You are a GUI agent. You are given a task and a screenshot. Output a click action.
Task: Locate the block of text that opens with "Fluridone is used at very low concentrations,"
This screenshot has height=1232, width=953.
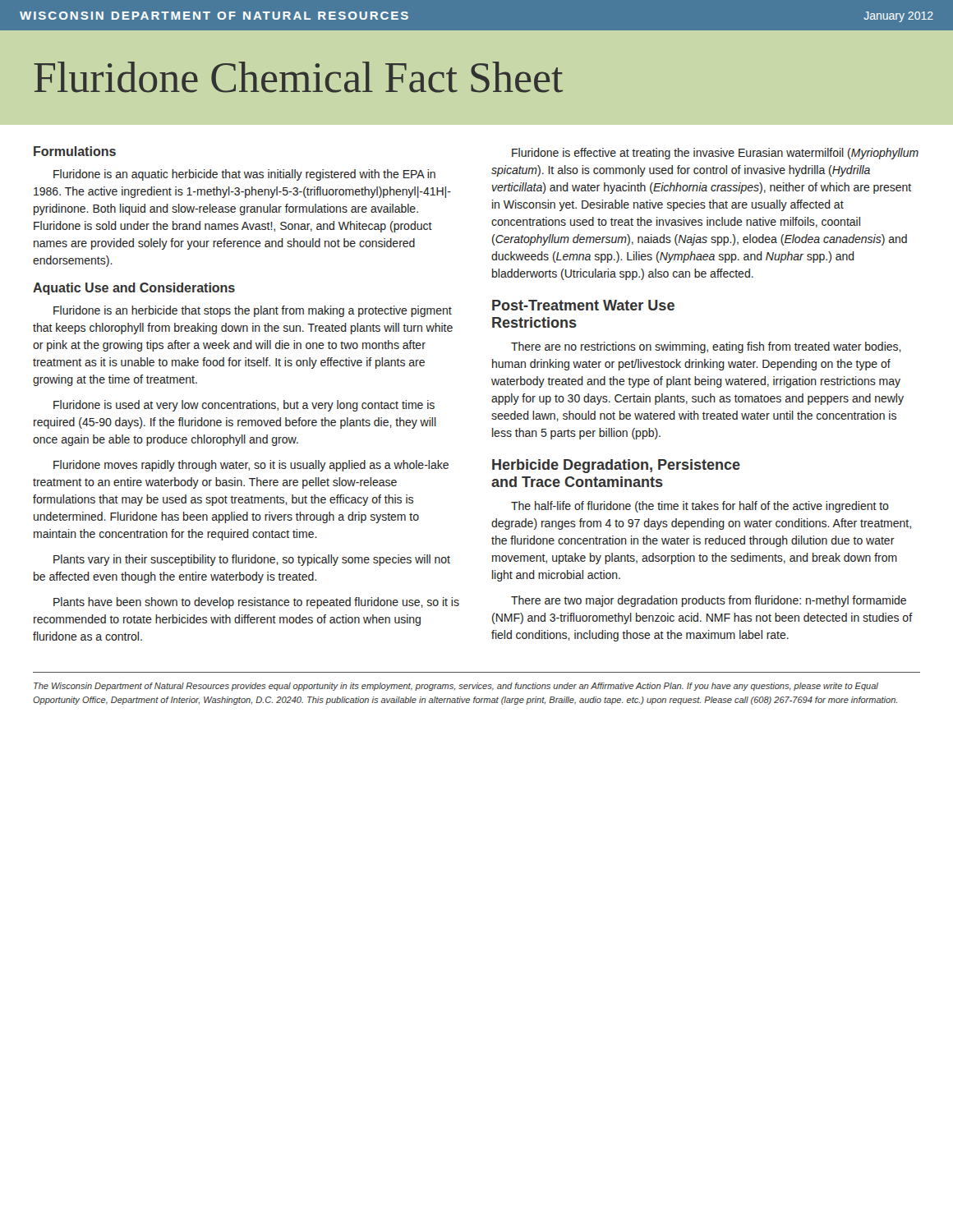(x=247, y=423)
